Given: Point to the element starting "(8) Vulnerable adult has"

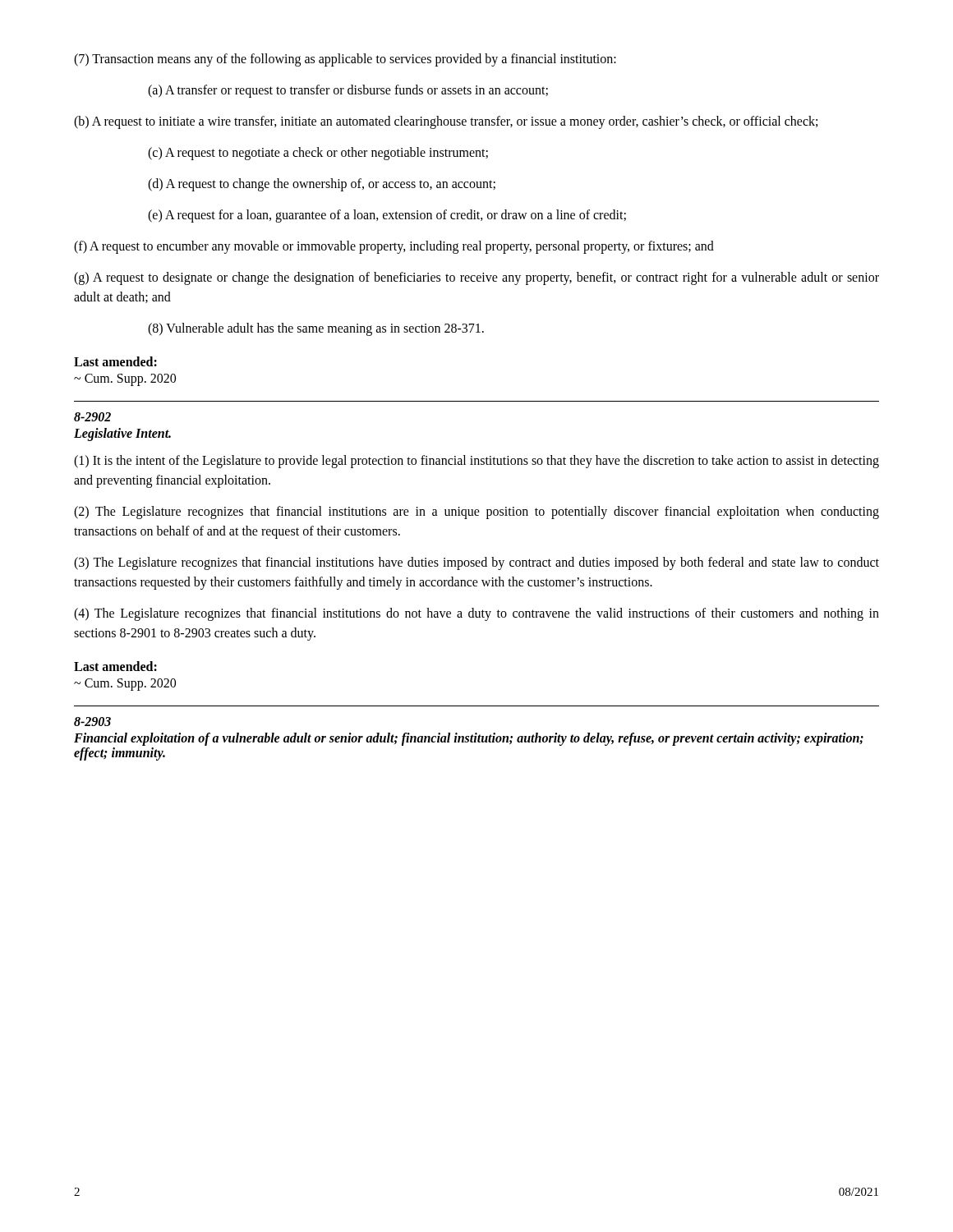Looking at the screenshot, I should (316, 328).
